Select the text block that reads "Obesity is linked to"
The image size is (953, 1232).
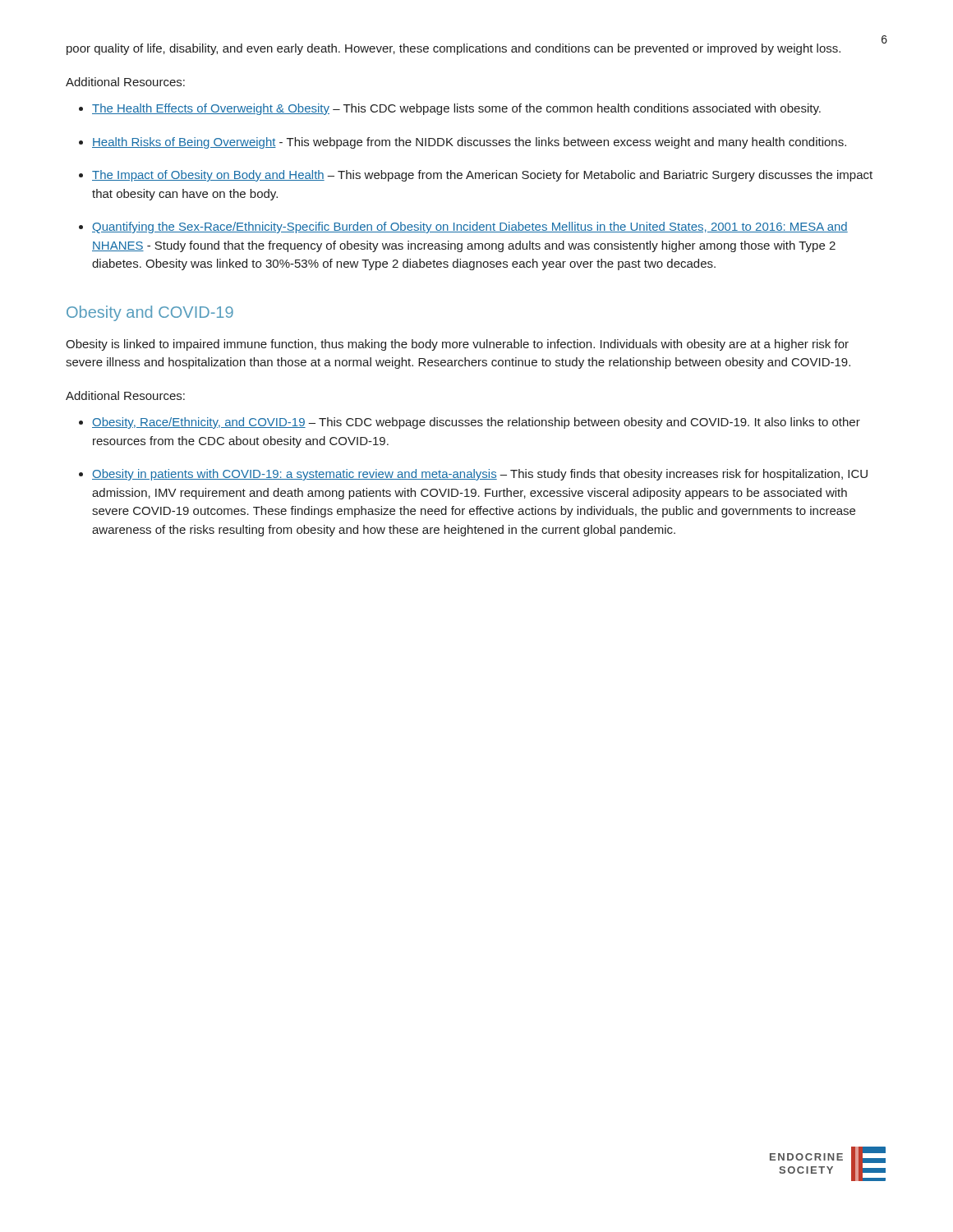(459, 353)
